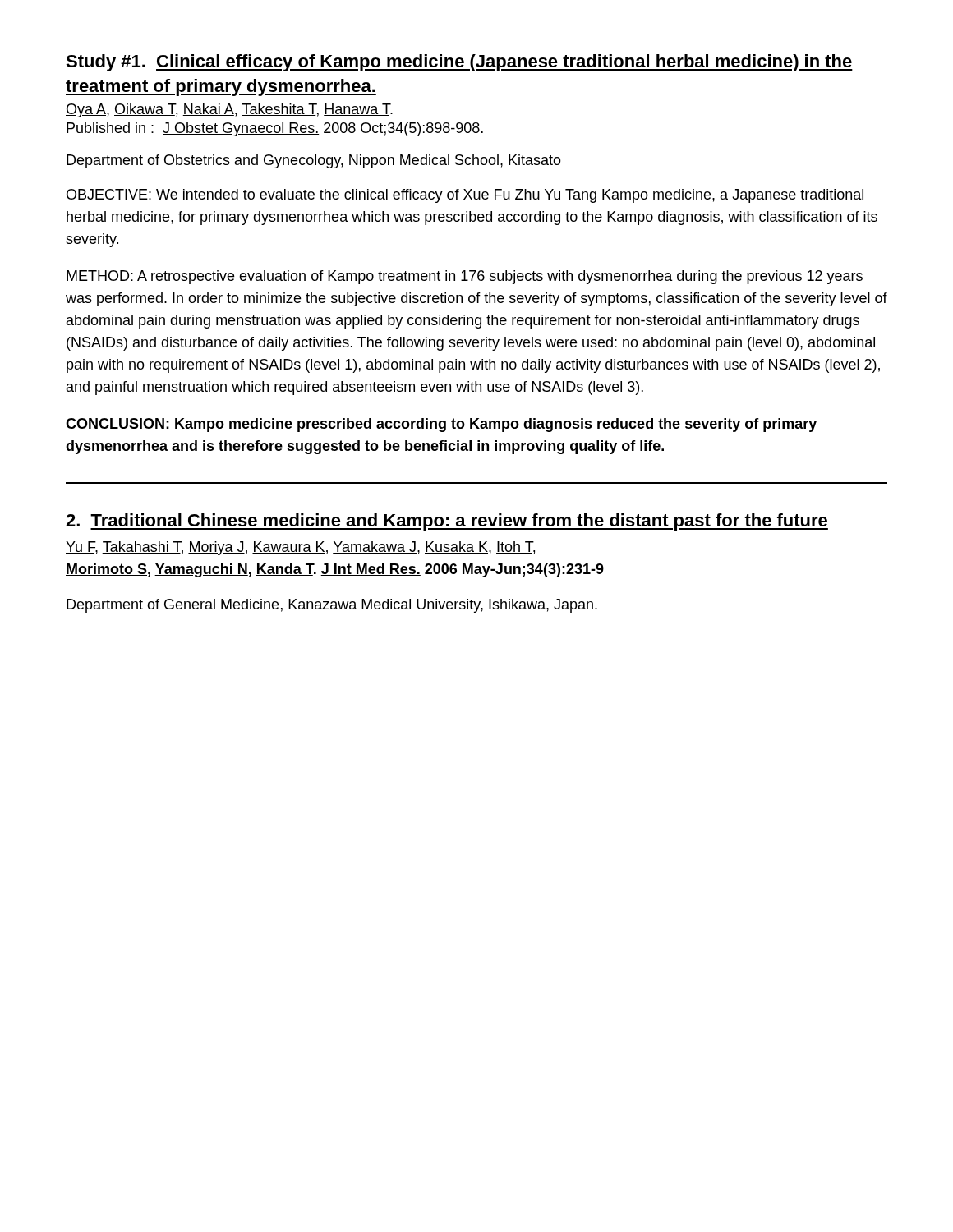Locate the text block that reads "Oya A, Oikawa T, Nakai A, Takeshita"
Screen dimensions: 1232x953
click(x=230, y=110)
